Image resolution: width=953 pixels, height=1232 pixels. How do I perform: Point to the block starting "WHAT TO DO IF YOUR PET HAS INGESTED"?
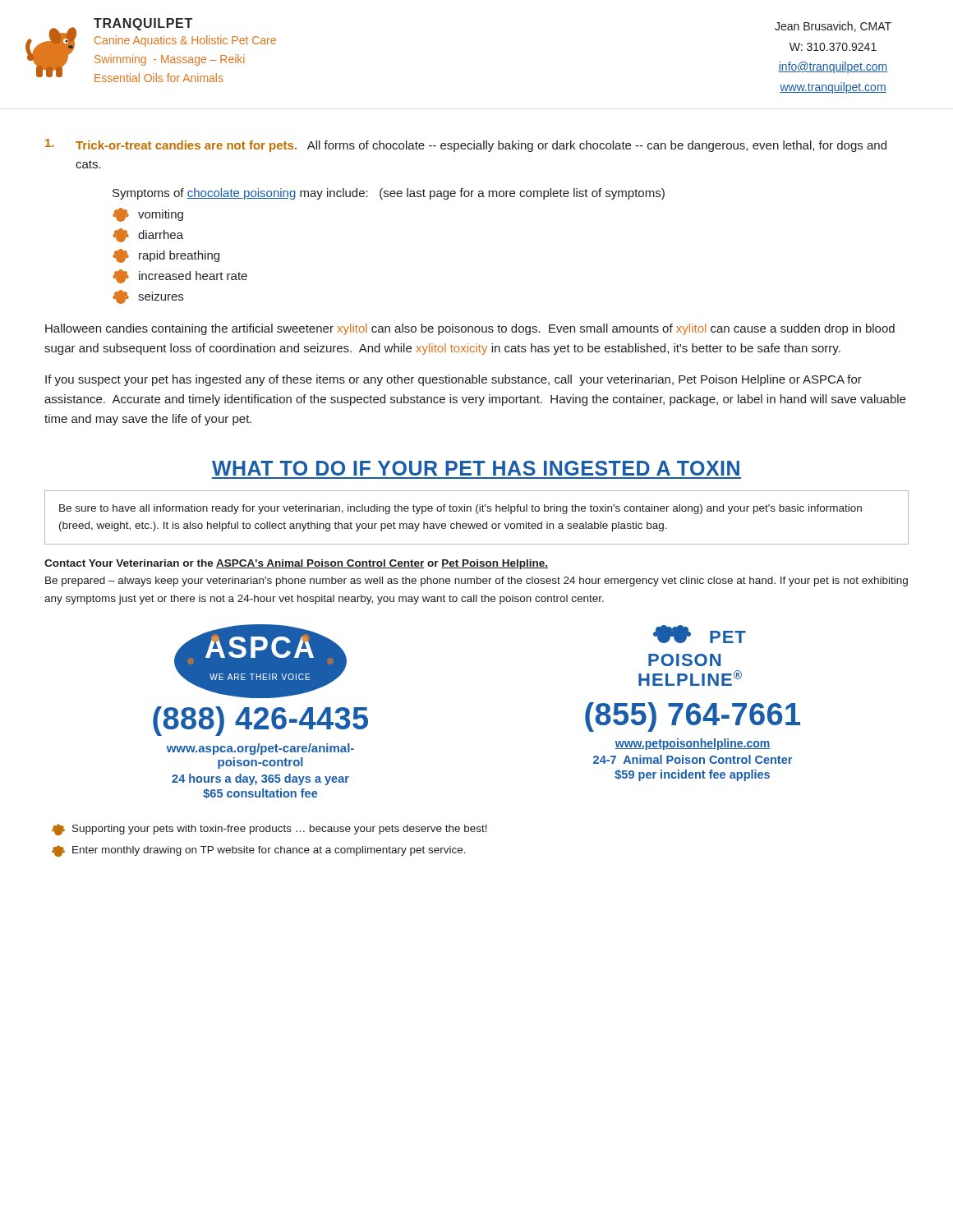click(476, 468)
